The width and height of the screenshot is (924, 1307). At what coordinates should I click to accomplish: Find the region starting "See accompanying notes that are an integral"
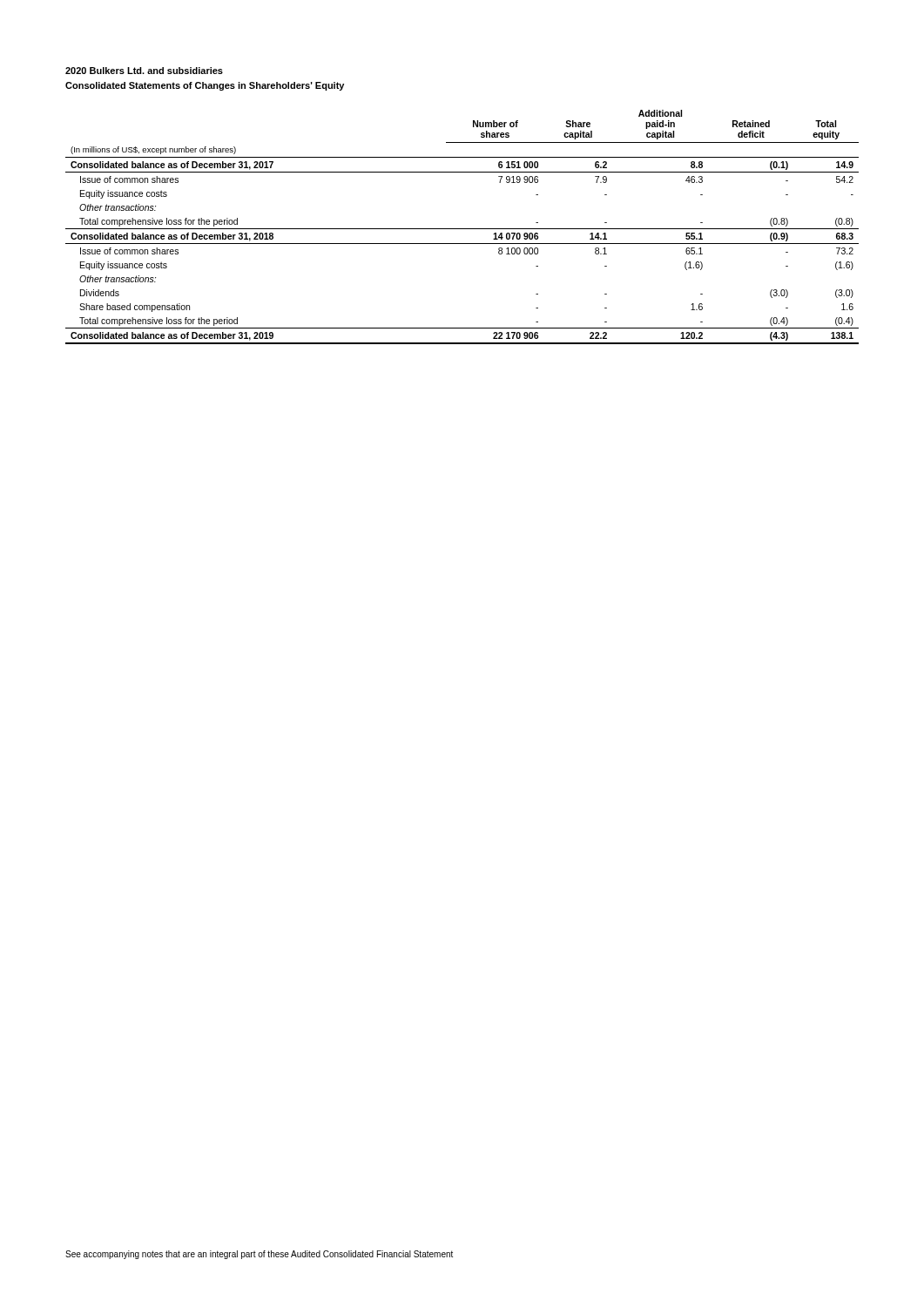pos(259,1254)
